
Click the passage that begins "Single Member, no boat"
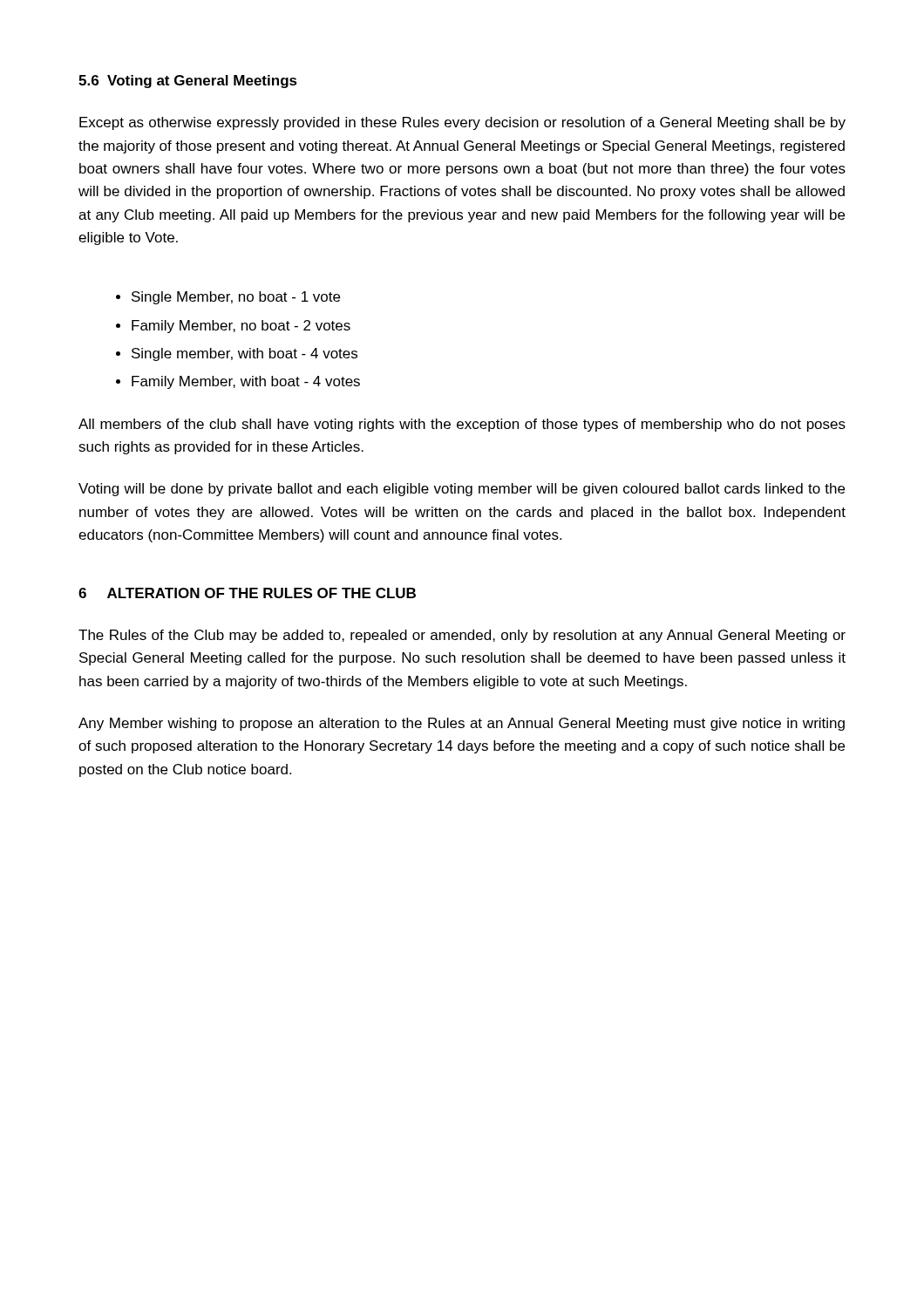(x=236, y=297)
